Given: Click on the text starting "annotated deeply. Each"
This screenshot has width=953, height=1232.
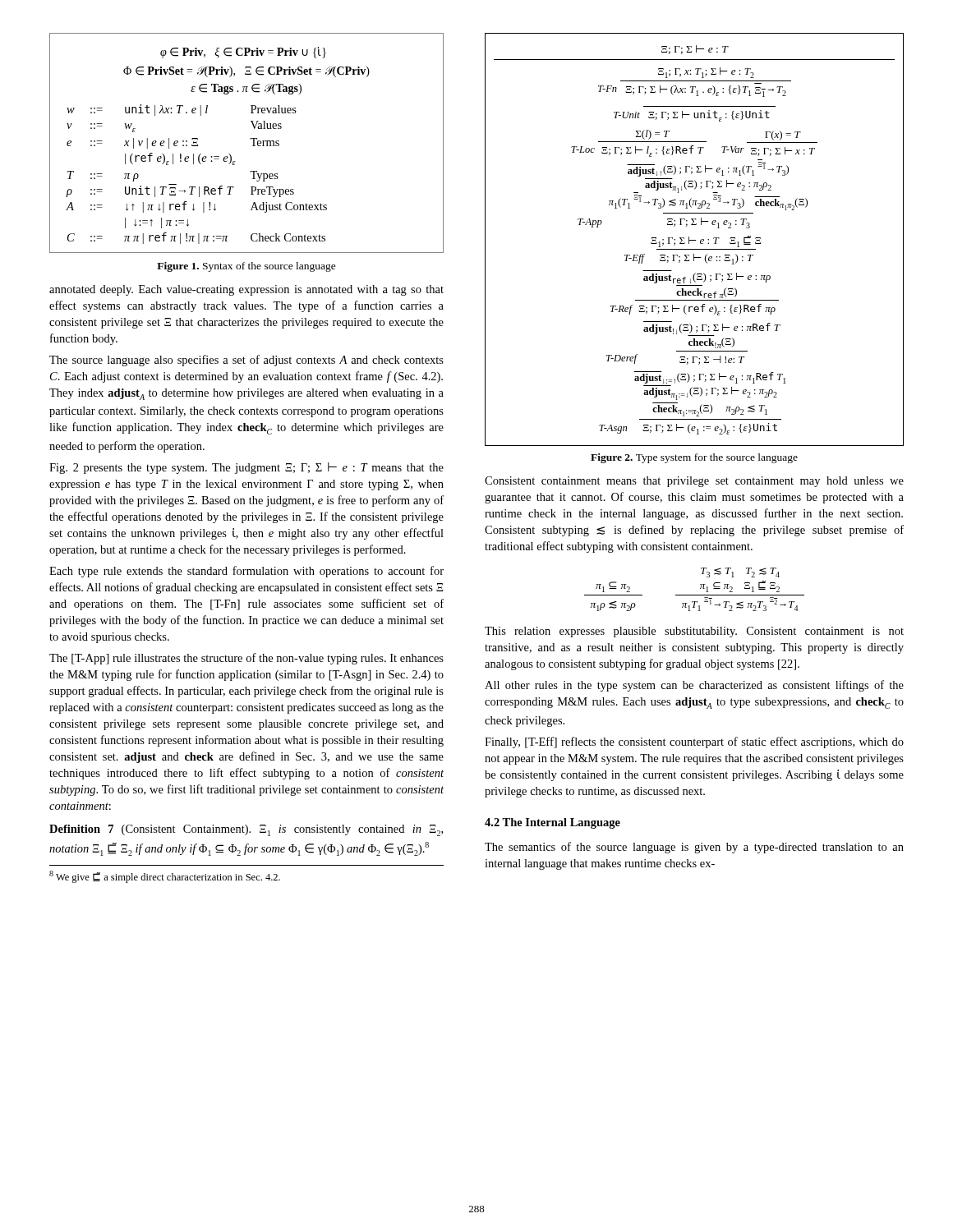Looking at the screenshot, I should coord(246,547).
